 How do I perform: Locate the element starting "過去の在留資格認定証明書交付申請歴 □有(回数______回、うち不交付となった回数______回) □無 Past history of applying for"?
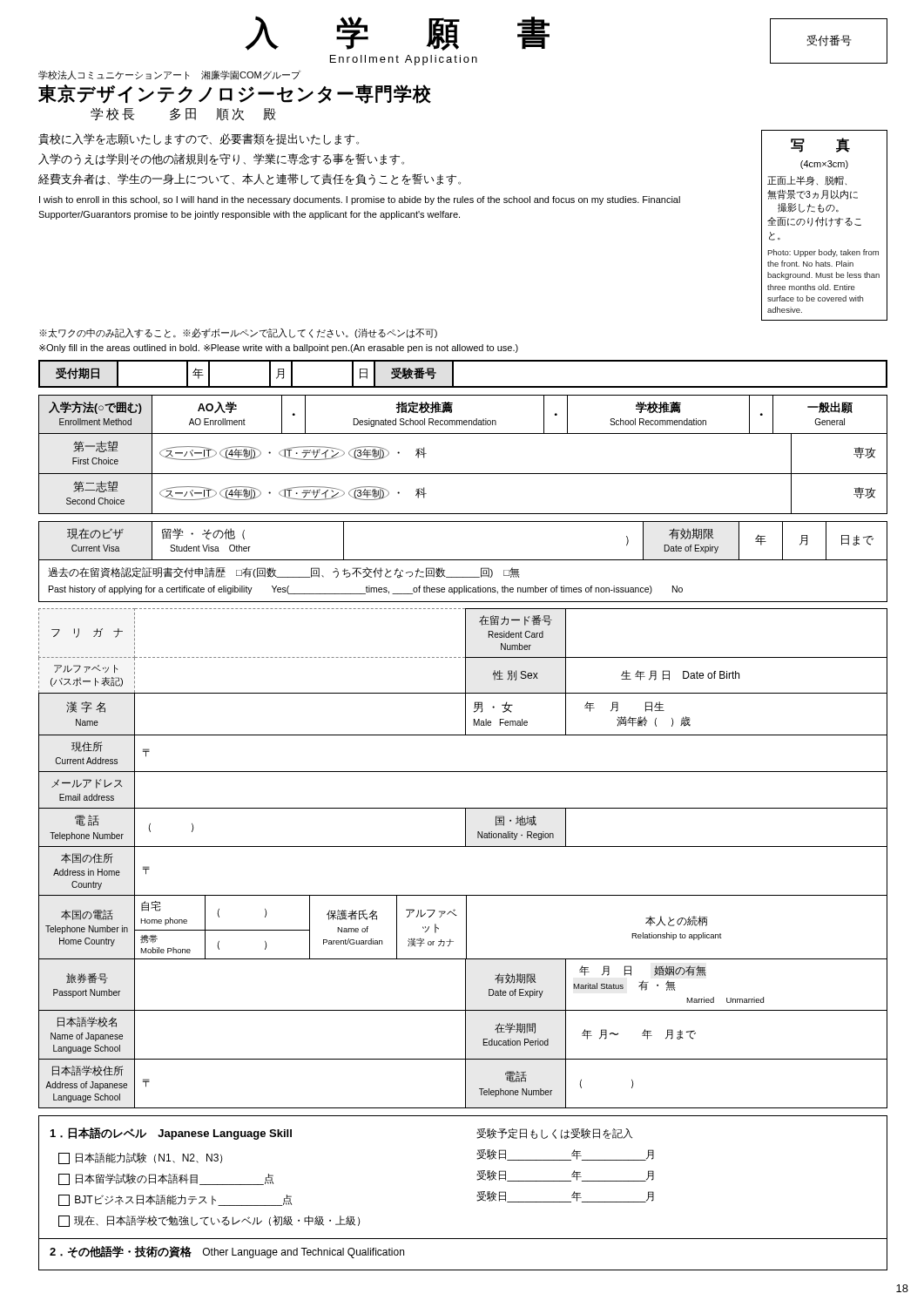click(x=365, y=581)
